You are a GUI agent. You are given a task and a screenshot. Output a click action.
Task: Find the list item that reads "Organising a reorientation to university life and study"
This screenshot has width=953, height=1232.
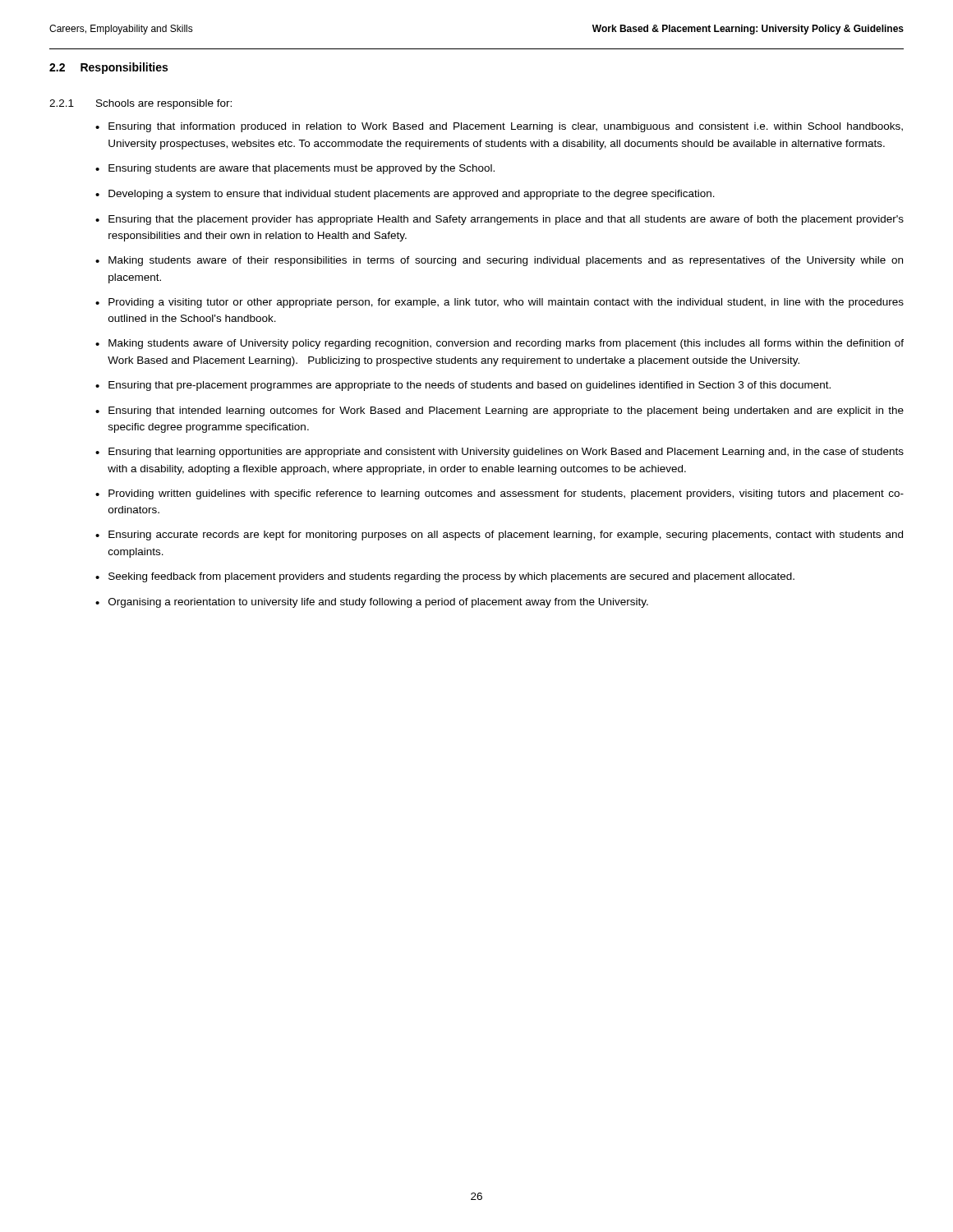(x=506, y=602)
